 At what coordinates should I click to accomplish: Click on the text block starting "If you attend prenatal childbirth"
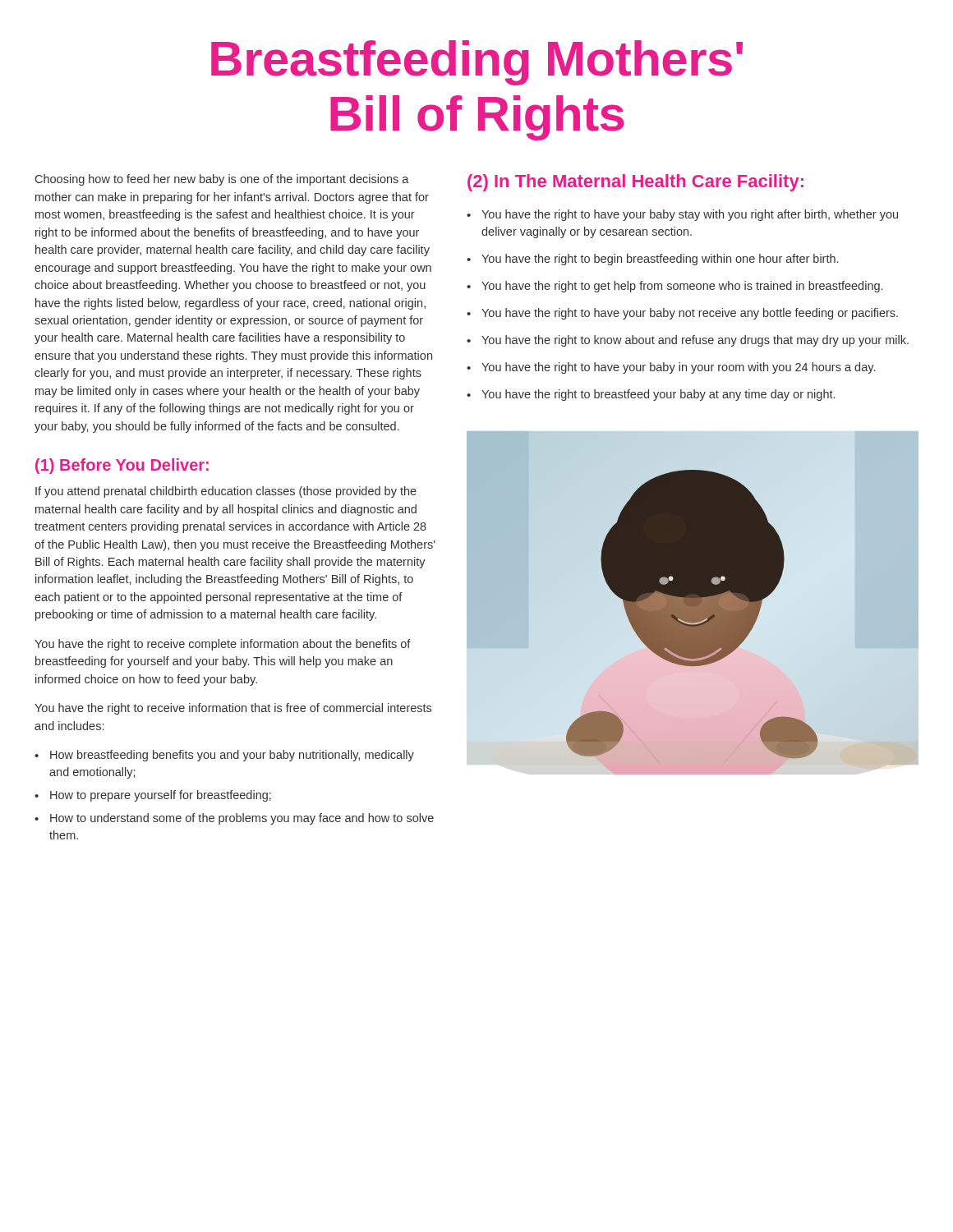click(235, 553)
